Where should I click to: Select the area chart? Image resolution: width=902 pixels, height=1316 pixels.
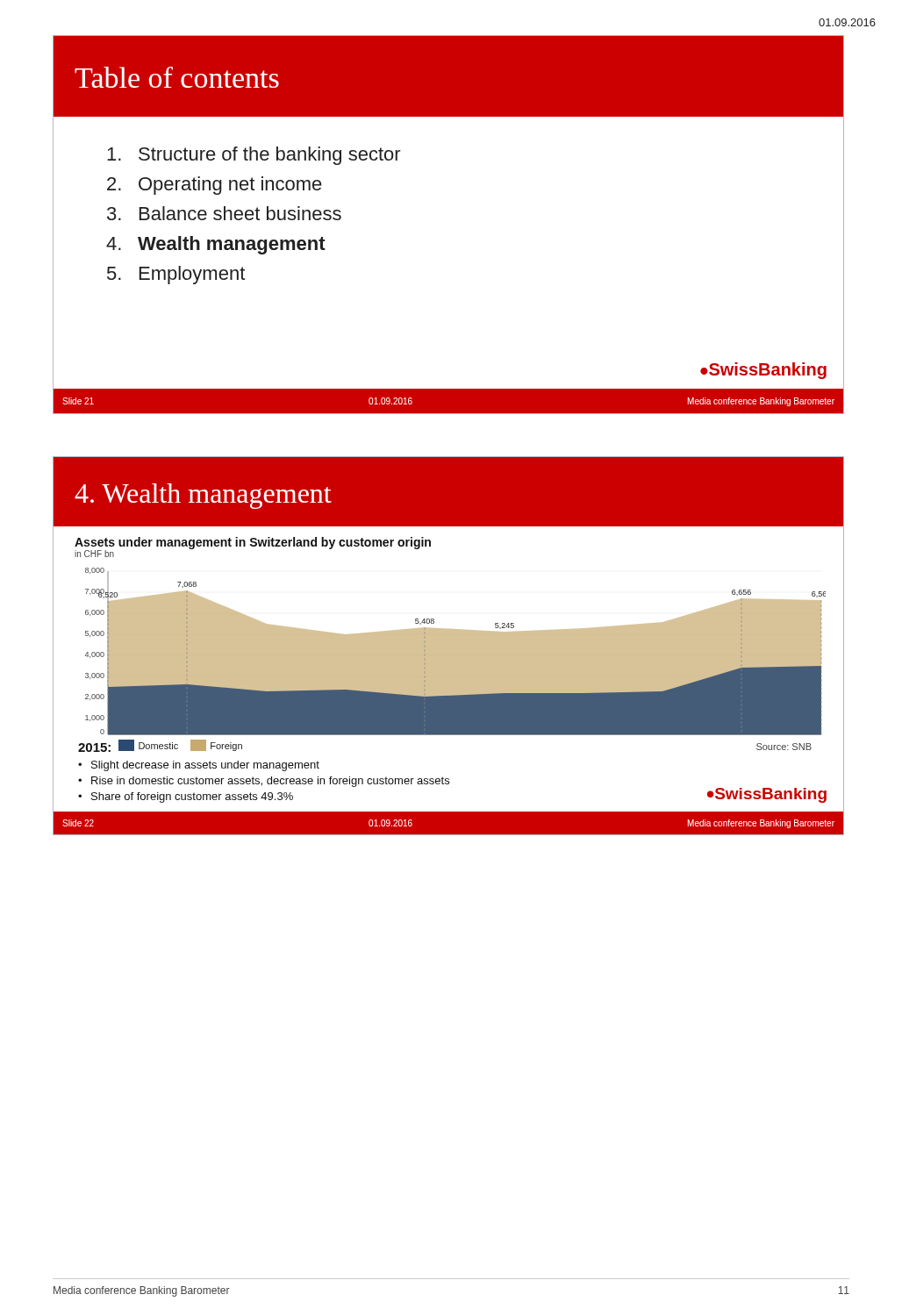pos(448,648)
